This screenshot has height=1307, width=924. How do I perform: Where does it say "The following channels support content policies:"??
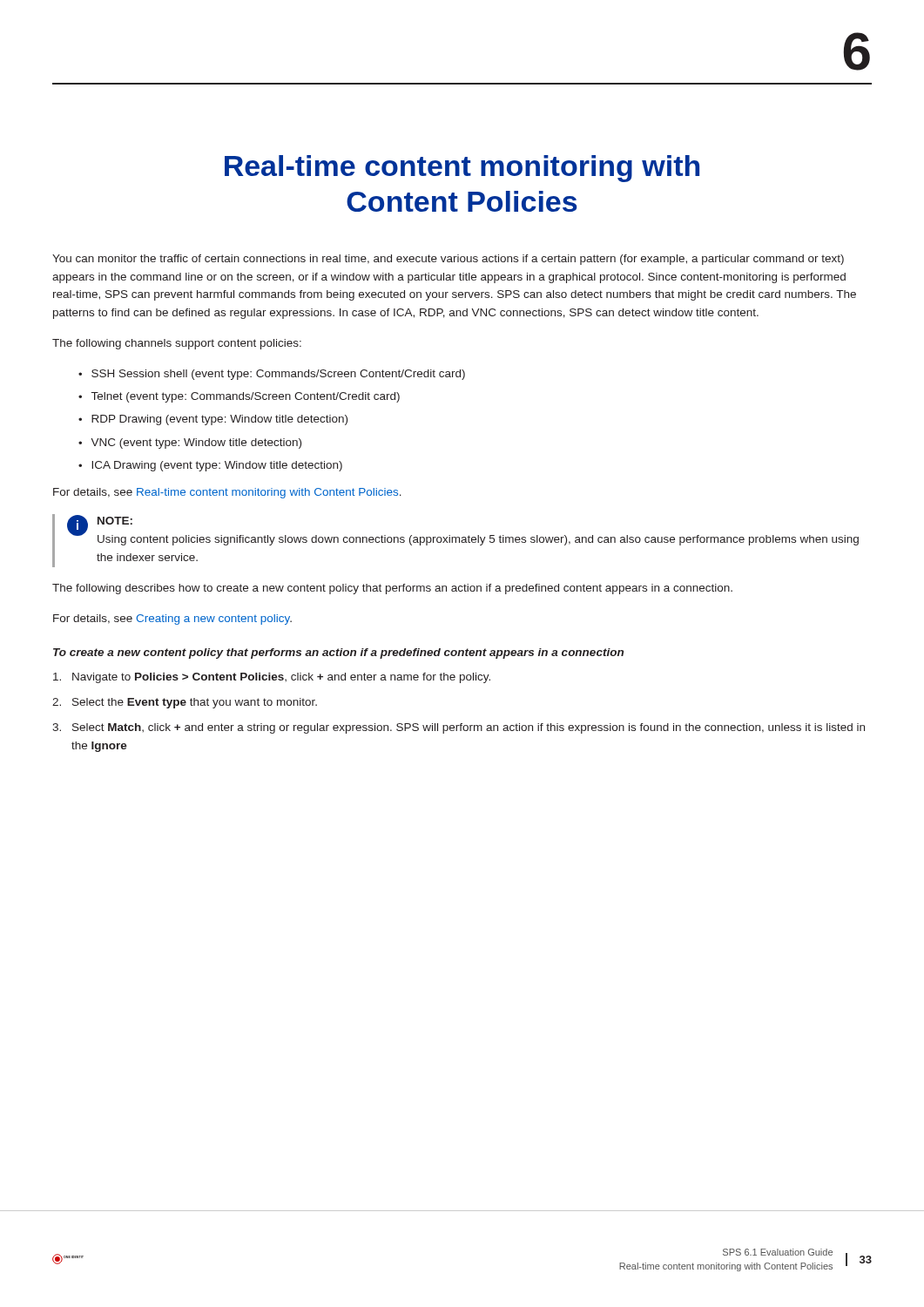point(177,343)
